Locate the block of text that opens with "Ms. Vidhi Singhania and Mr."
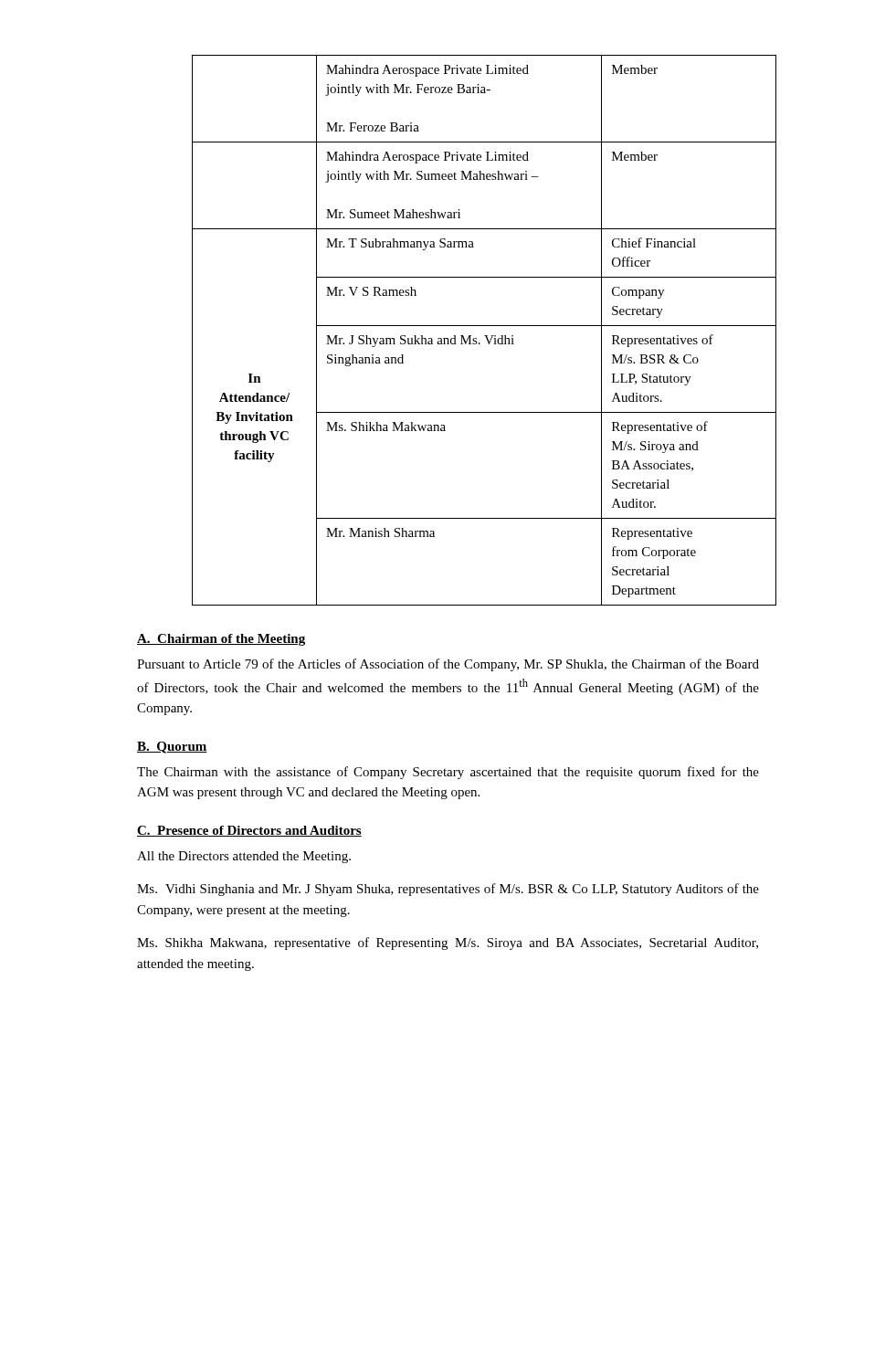The image size is (896, 1370). pyautogui.click(x=448, y=899)
